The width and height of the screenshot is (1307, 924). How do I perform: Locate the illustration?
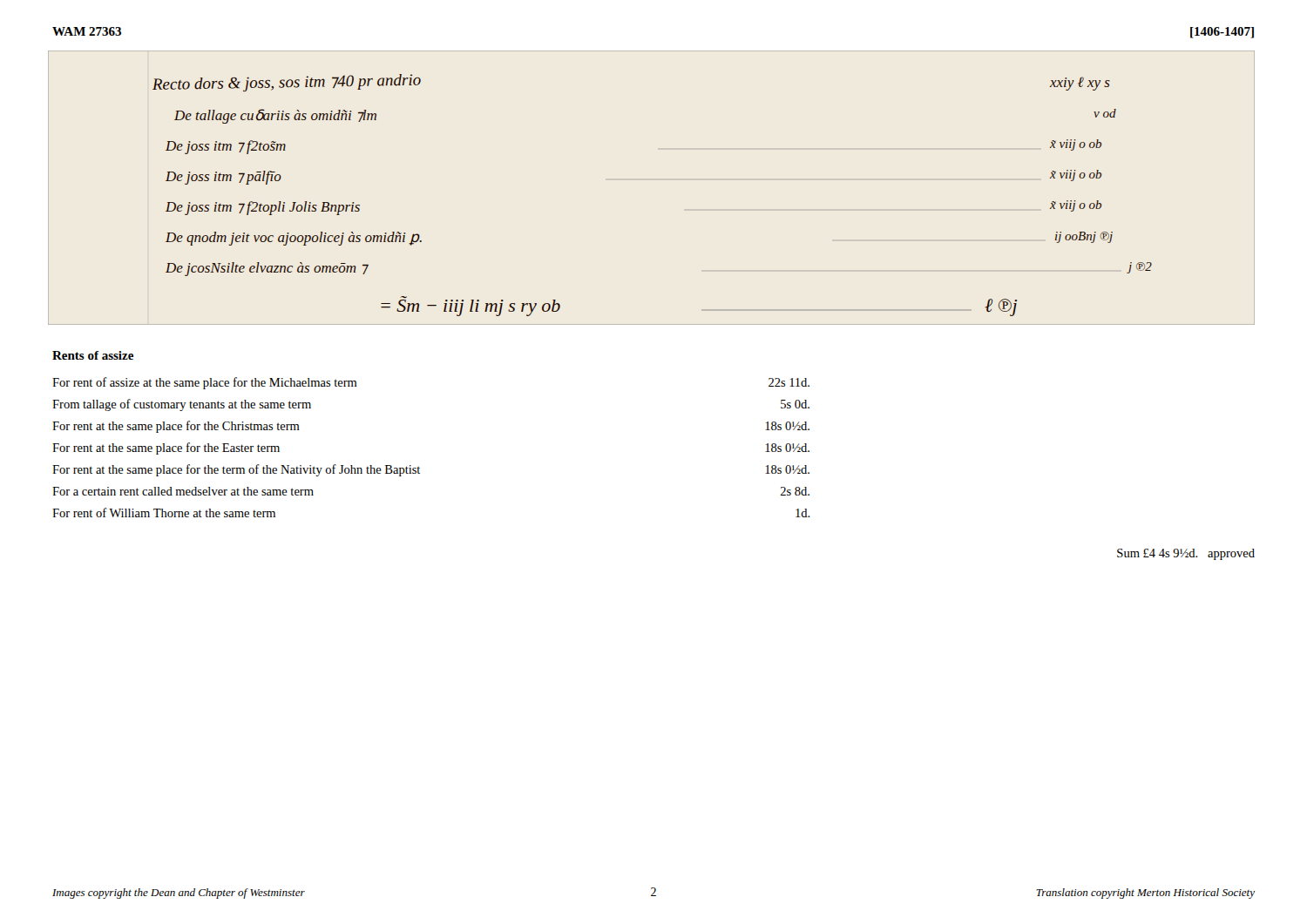tap(651, 188)
